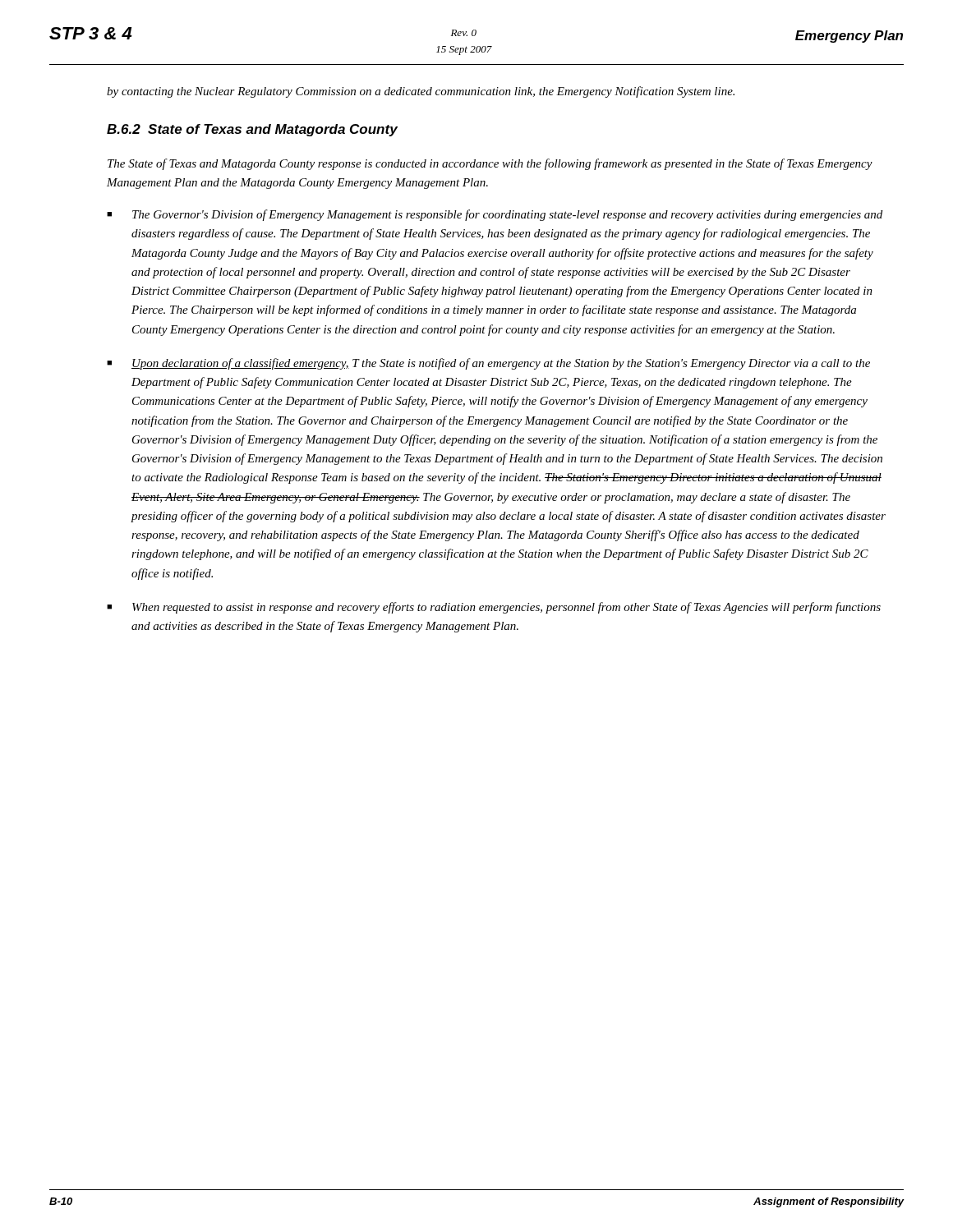Point to the text block starting "■ Upon declaration of"
The height and width of the screenshot is (1232, 953).
pyautogui.click(x=497, y=468)
